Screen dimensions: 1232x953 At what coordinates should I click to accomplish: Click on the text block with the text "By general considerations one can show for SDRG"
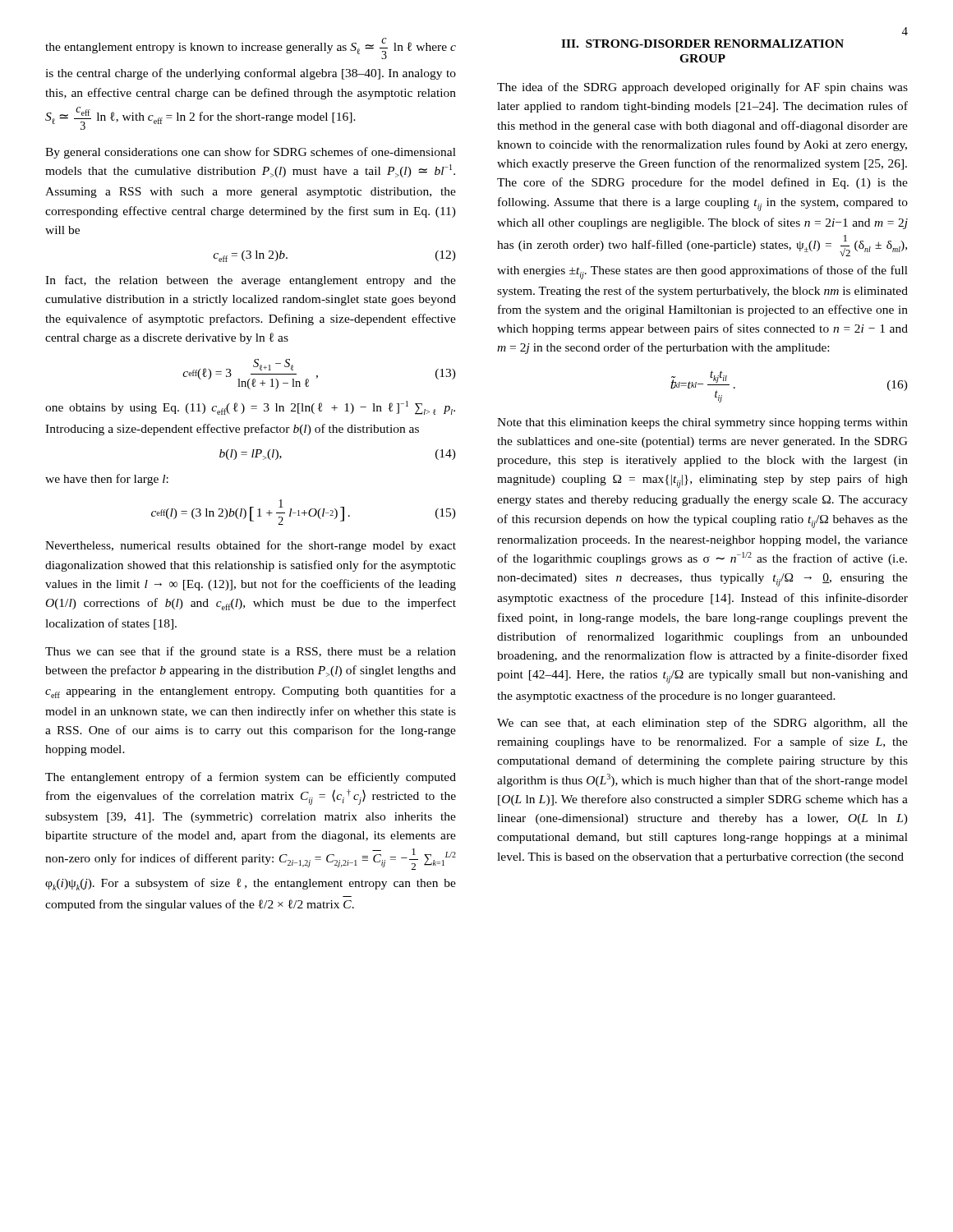pos(251,191)
